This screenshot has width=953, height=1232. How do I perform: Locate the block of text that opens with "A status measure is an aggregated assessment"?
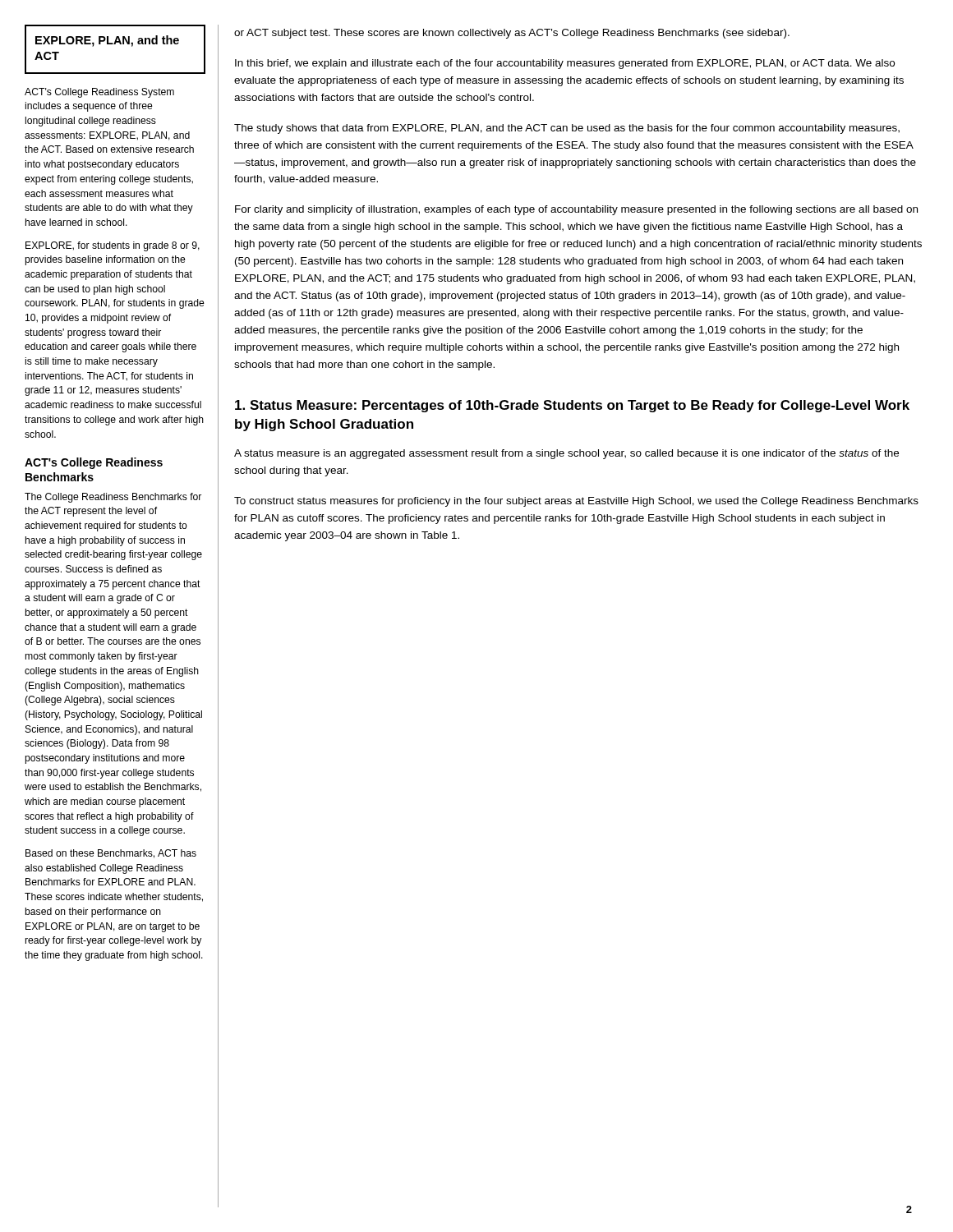coord(567,462)
